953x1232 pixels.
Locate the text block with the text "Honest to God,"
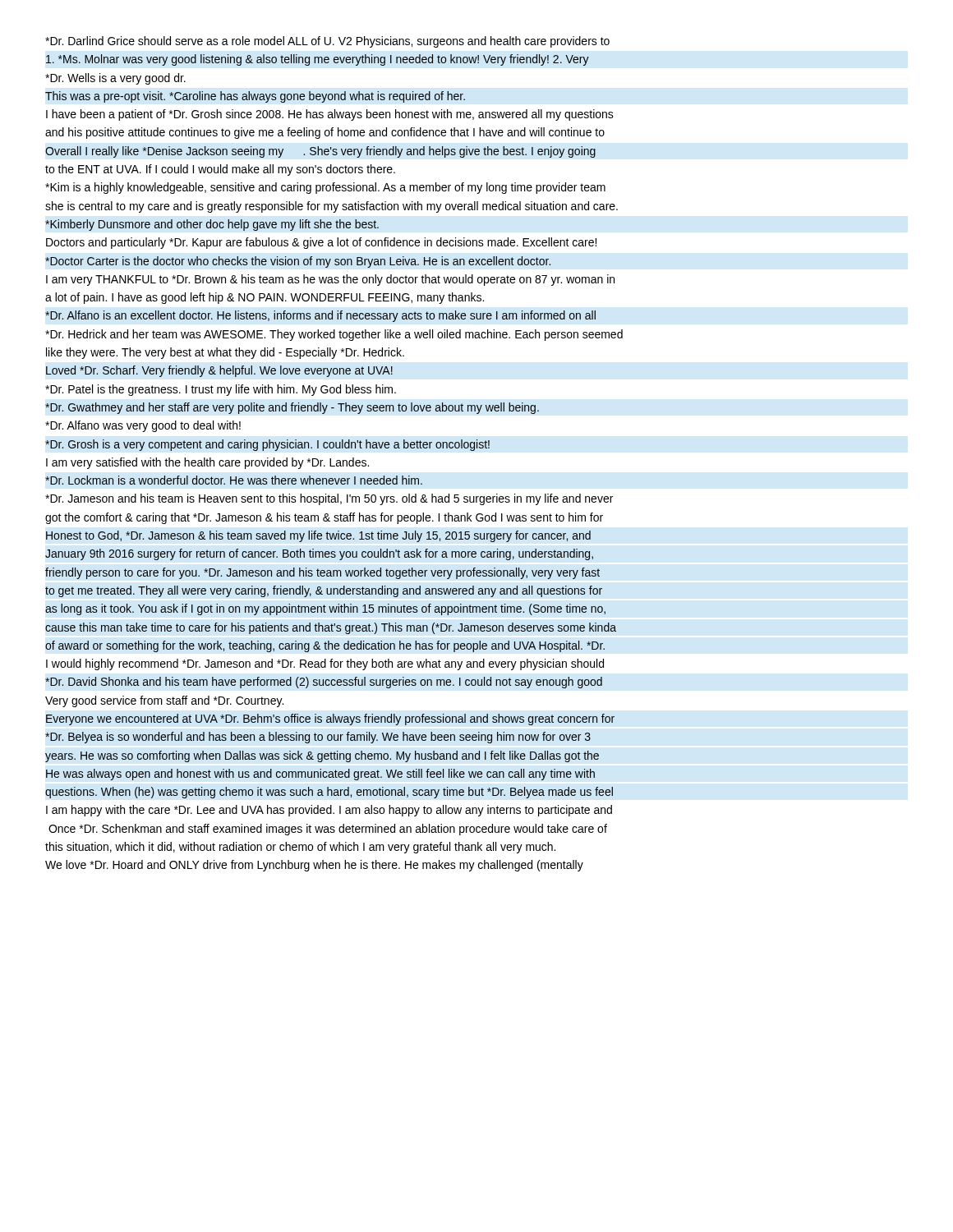tap(318, 535)
